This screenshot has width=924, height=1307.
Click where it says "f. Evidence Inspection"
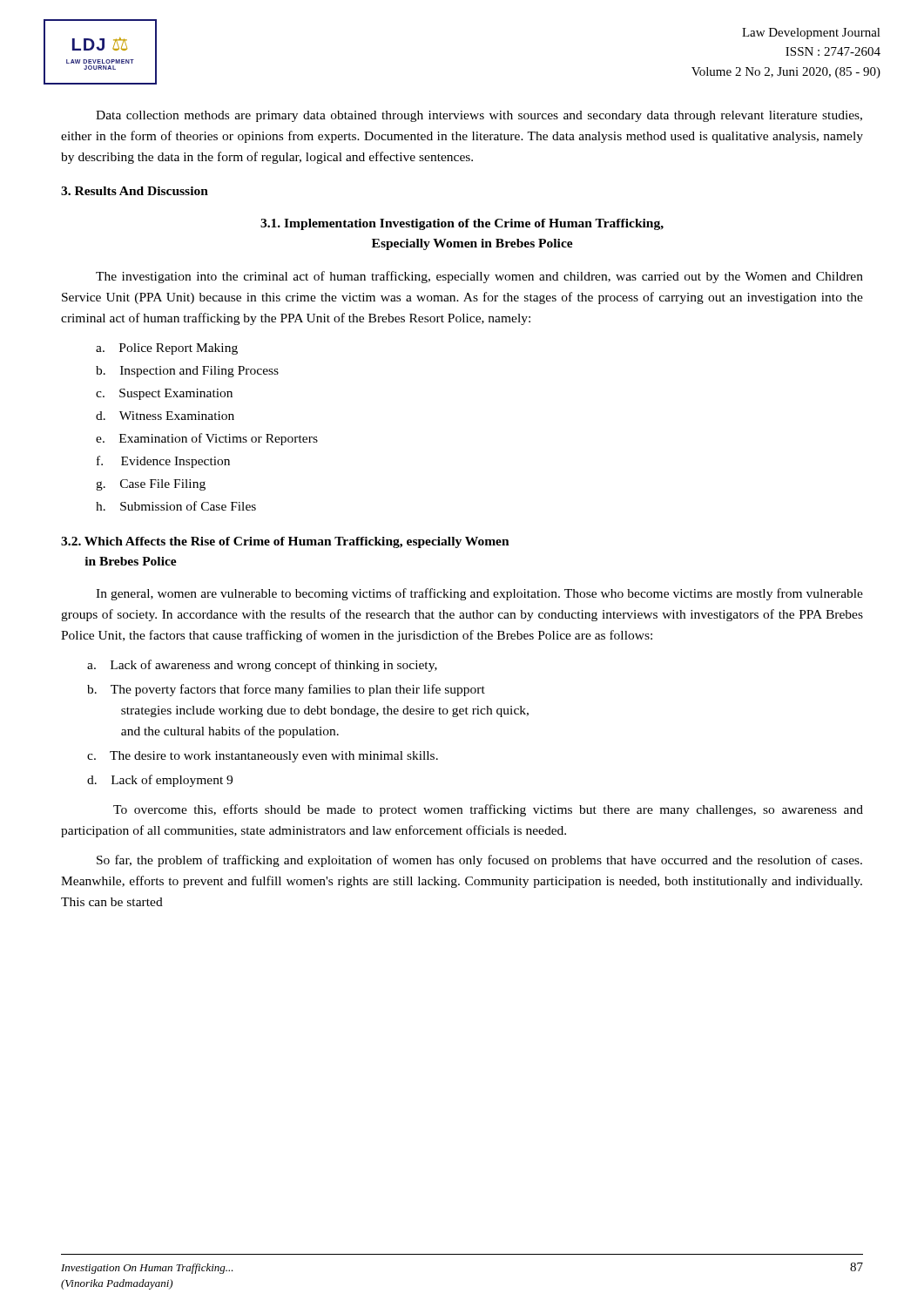coord(163,460)
